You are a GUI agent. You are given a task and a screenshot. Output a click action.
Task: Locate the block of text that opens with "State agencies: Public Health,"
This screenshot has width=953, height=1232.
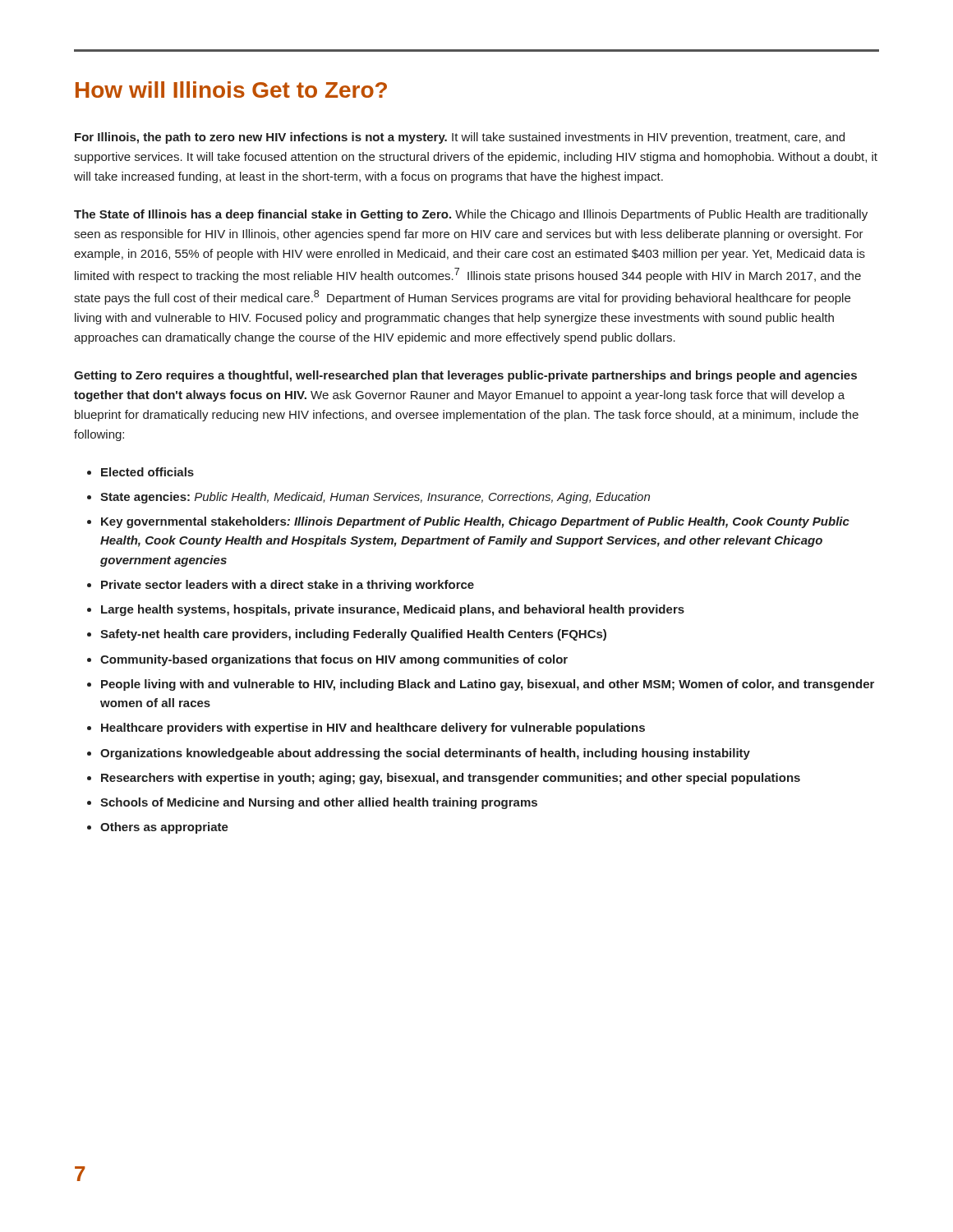coord(490,496)
